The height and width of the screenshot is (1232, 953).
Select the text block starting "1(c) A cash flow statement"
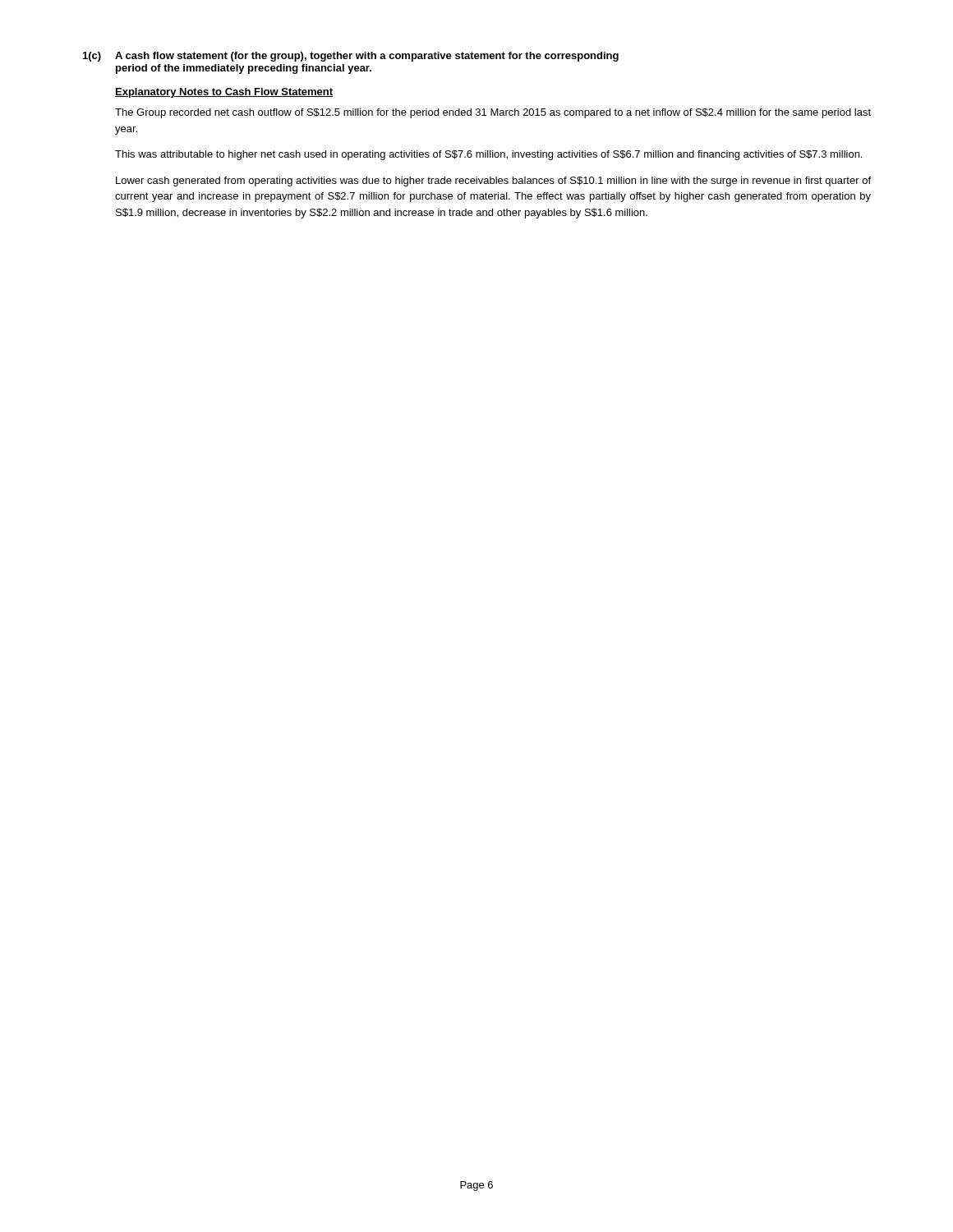[351, 62]
